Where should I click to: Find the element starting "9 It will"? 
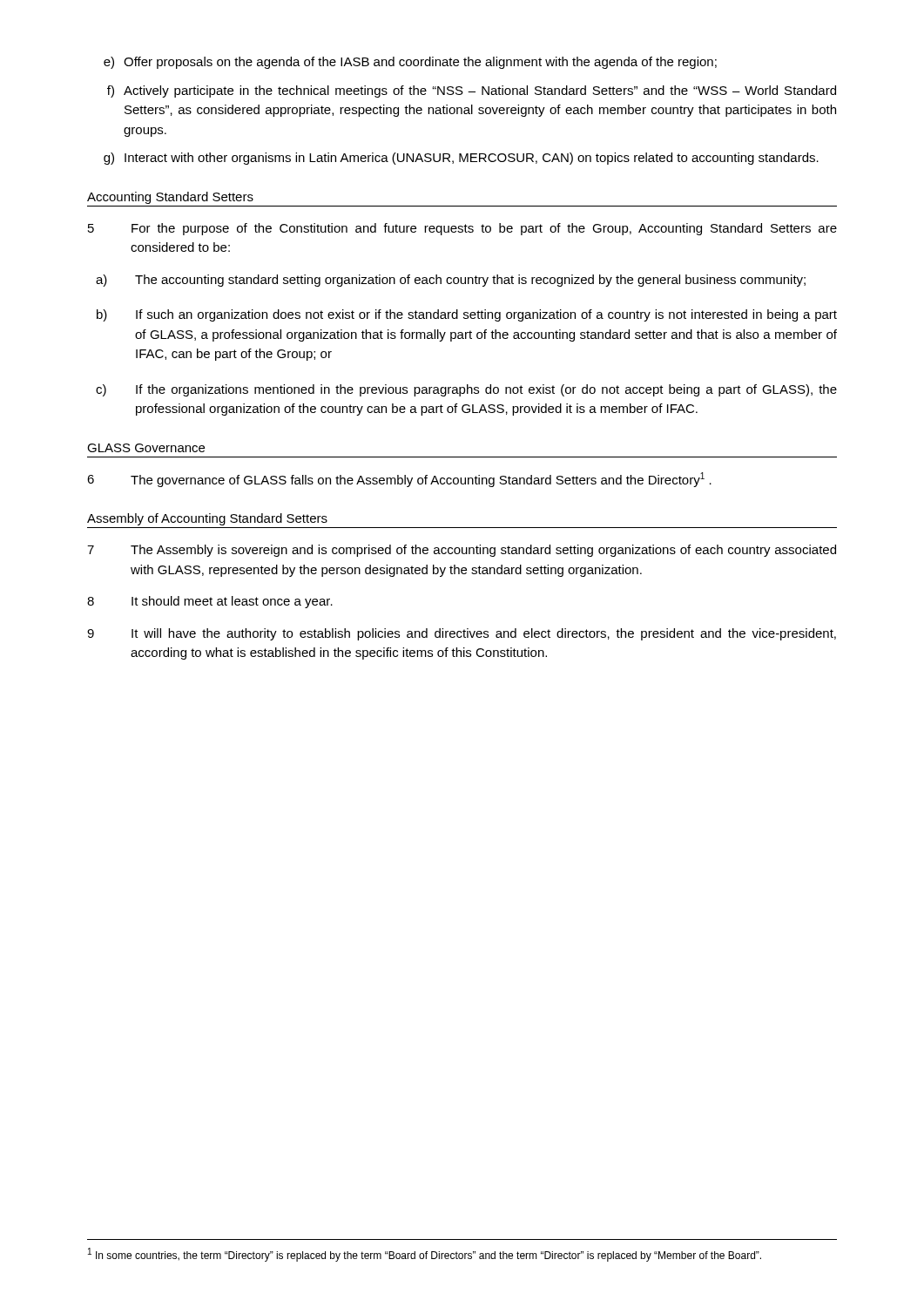pyautogui.click(x=462, y=643)
